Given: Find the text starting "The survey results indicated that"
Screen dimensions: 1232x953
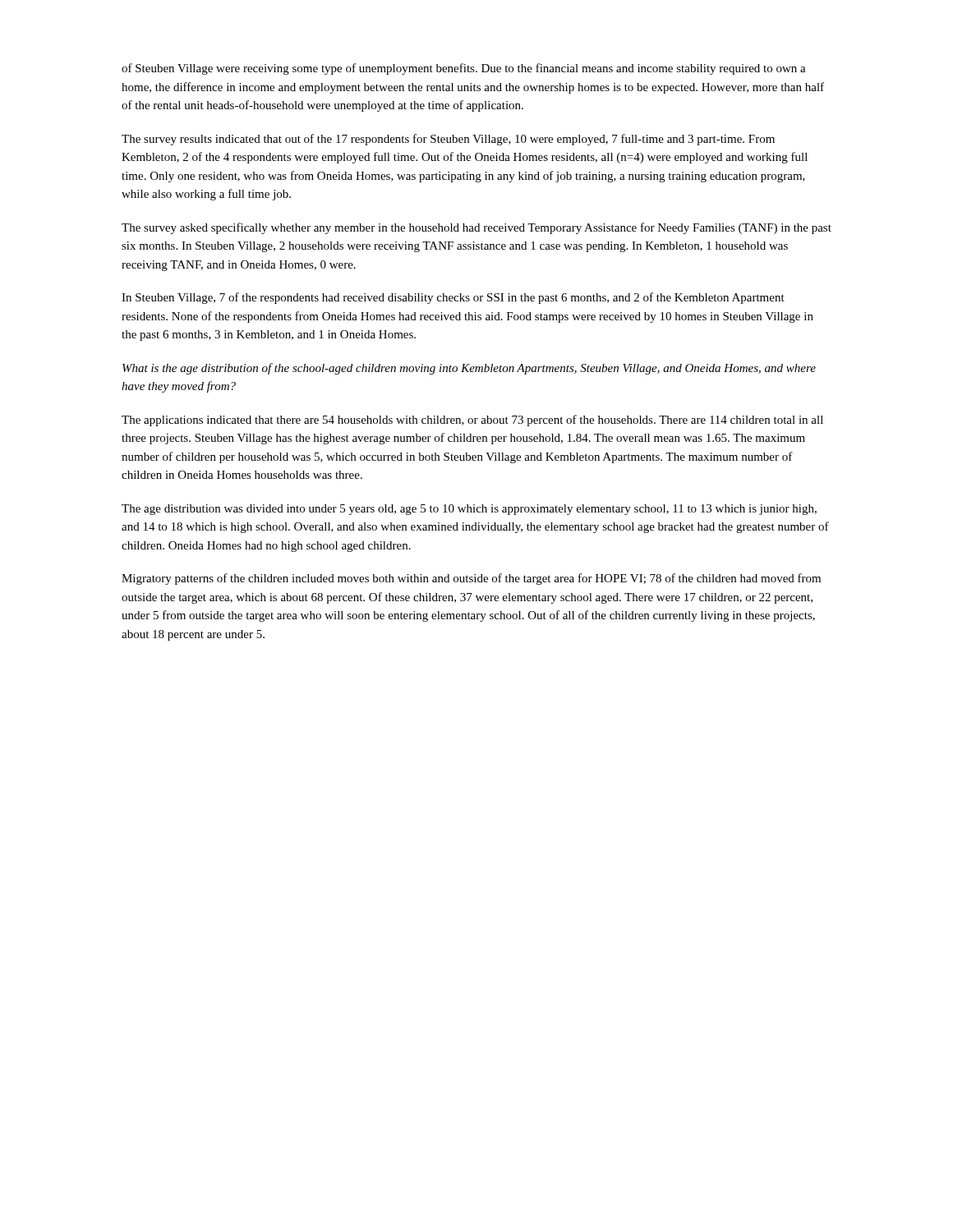Looking at the screenshot, I should pos(465,166).
